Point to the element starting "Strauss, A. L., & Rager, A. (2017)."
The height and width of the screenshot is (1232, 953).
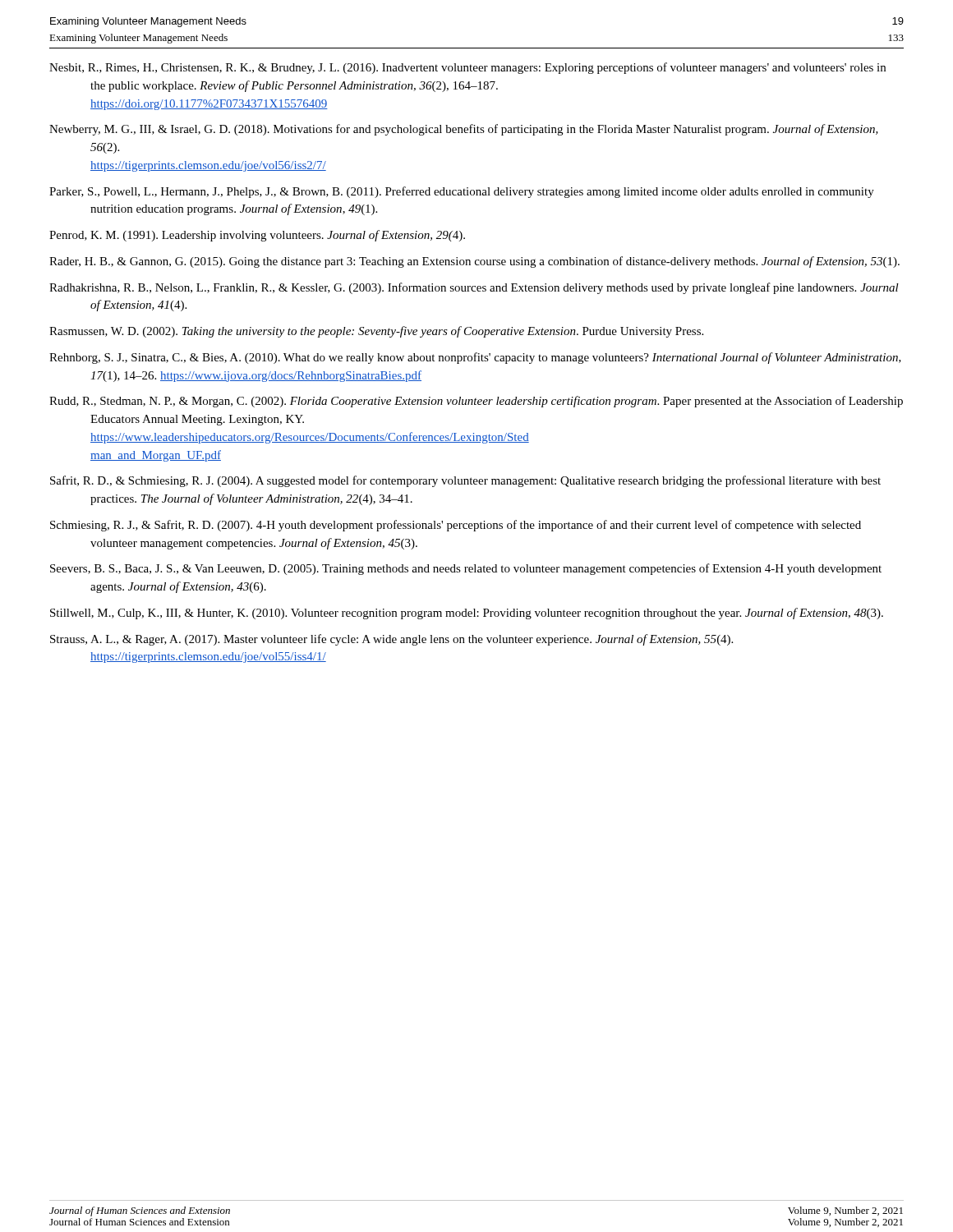click(x=392, y=648)
